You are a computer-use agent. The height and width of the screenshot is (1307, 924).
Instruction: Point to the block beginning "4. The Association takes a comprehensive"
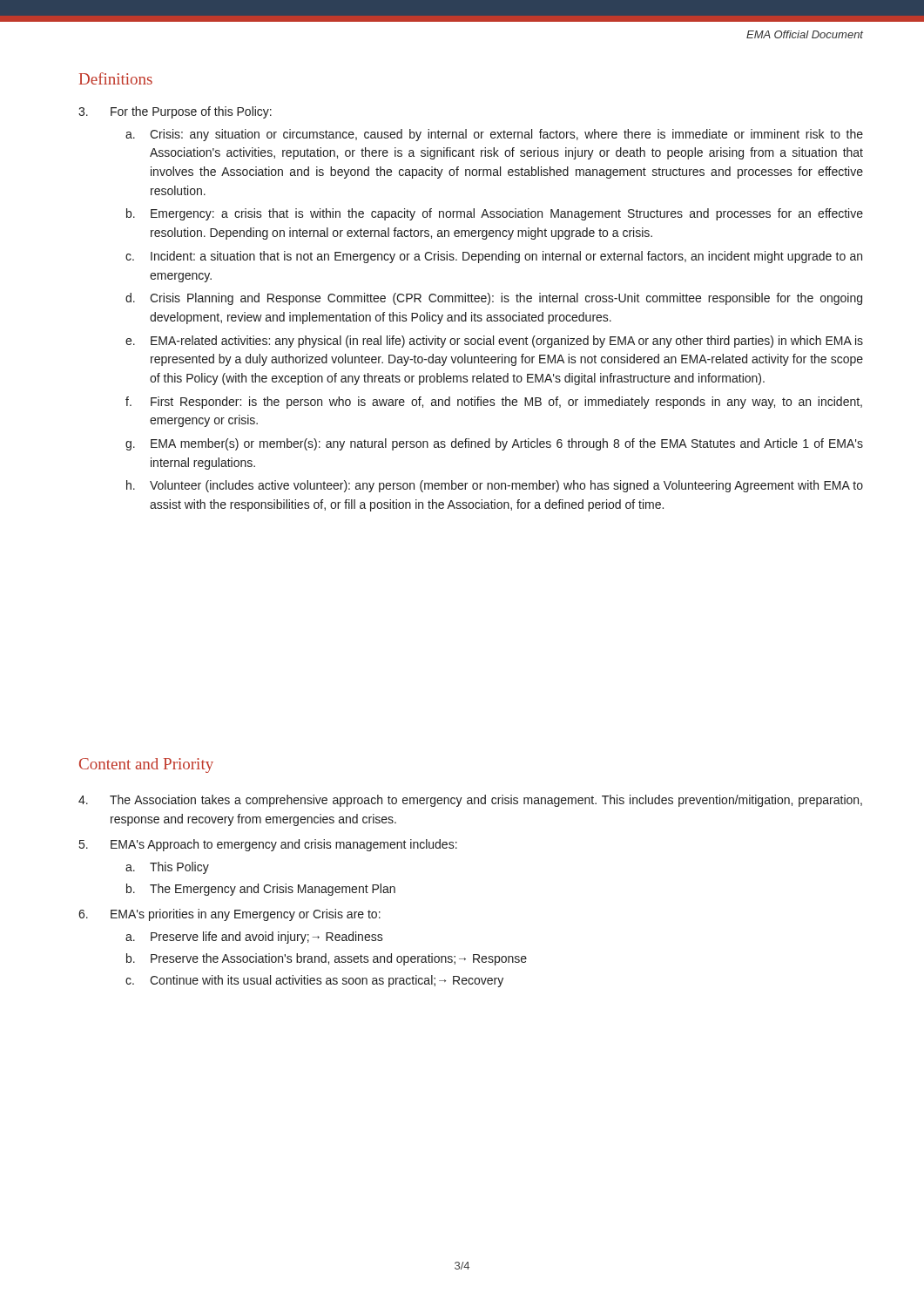(471, 810)
